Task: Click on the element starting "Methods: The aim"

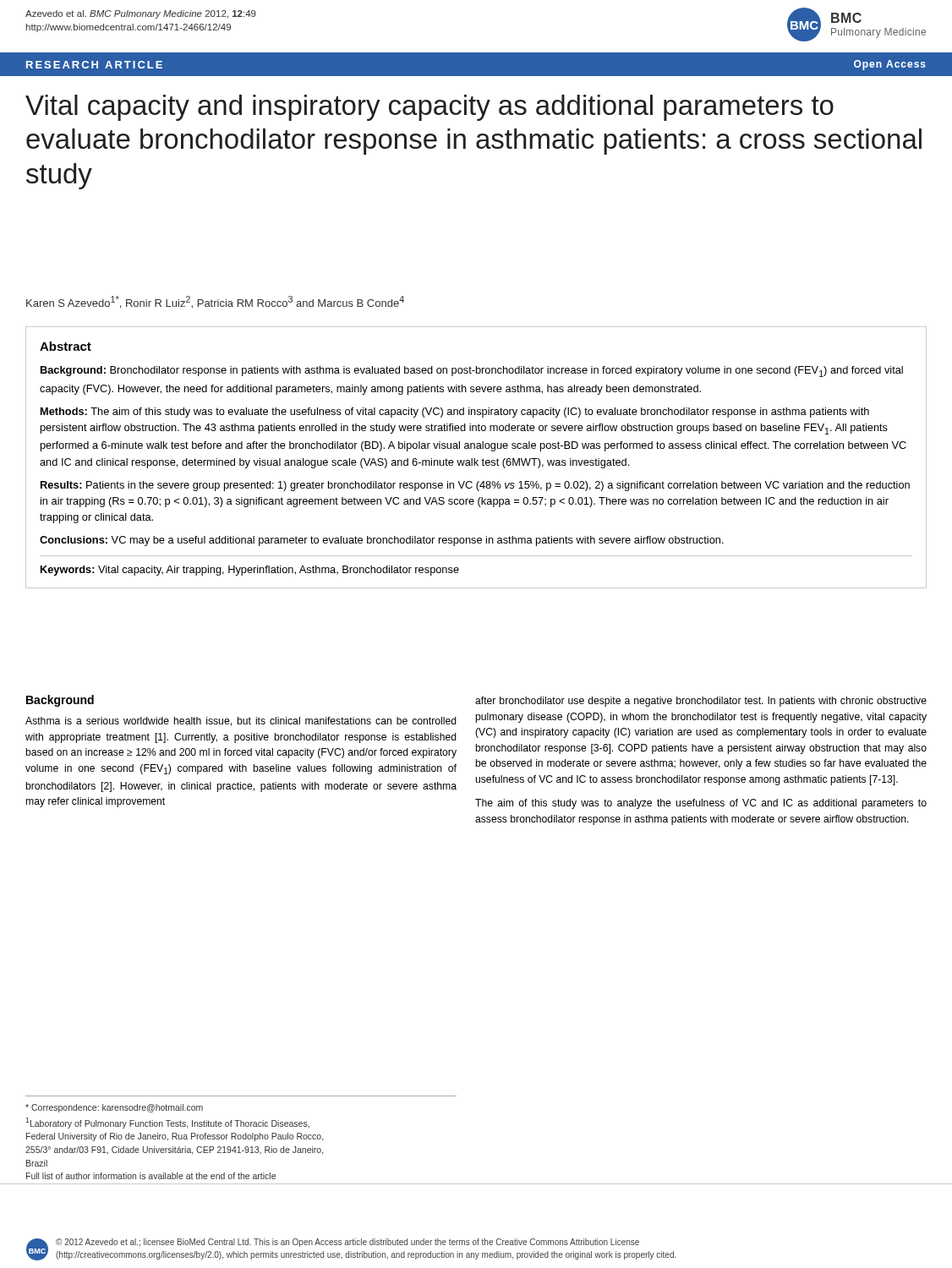Action: coord(476,436)
